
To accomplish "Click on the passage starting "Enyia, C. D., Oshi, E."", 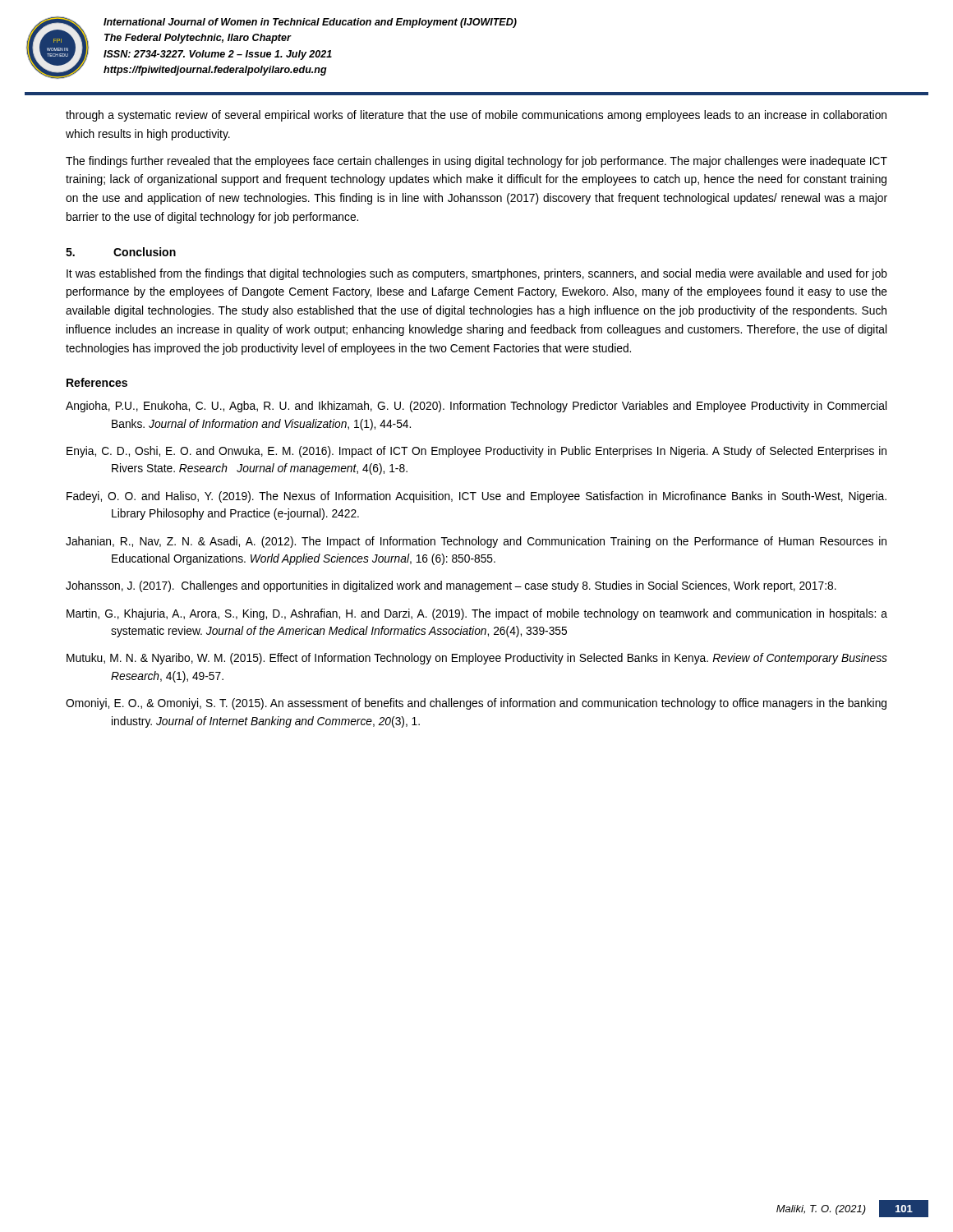I will 476,460.
